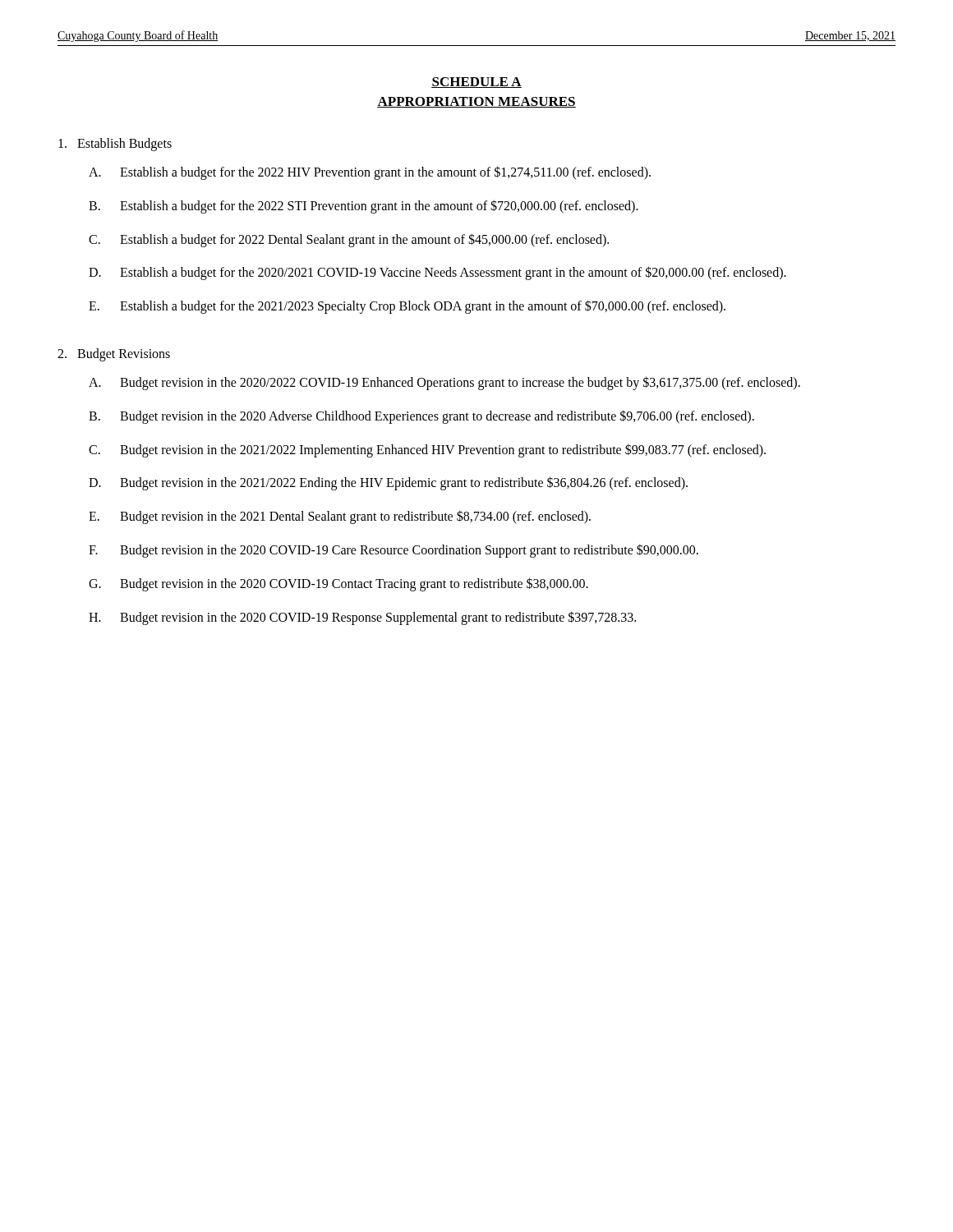The width and height of the screenshot is (953, 1232).
Task: Point to "Establish Budgets"
Action: click(115, 143)
